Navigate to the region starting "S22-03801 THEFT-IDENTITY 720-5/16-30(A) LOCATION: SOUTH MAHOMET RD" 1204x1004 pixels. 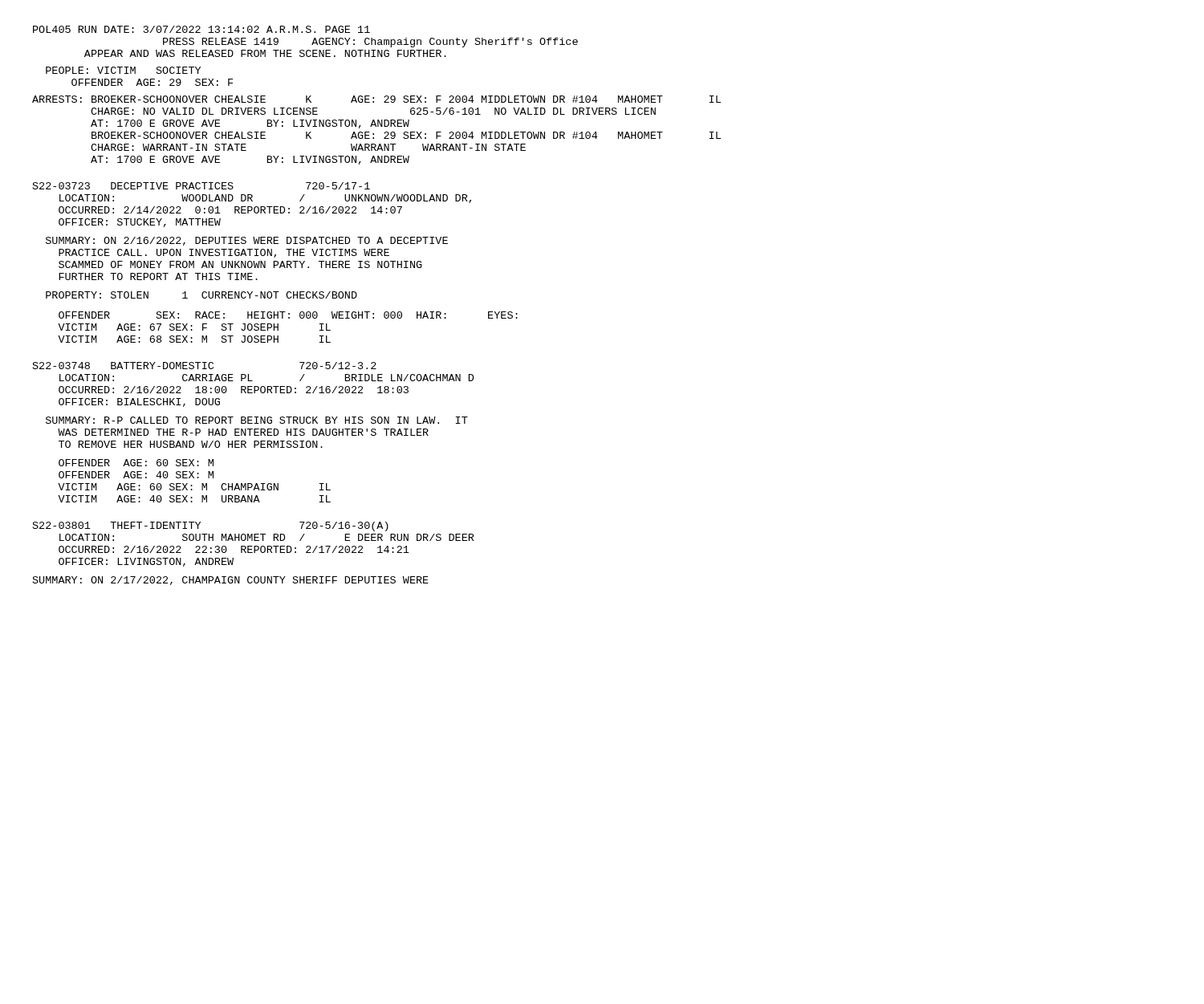[x=254, y=544]
